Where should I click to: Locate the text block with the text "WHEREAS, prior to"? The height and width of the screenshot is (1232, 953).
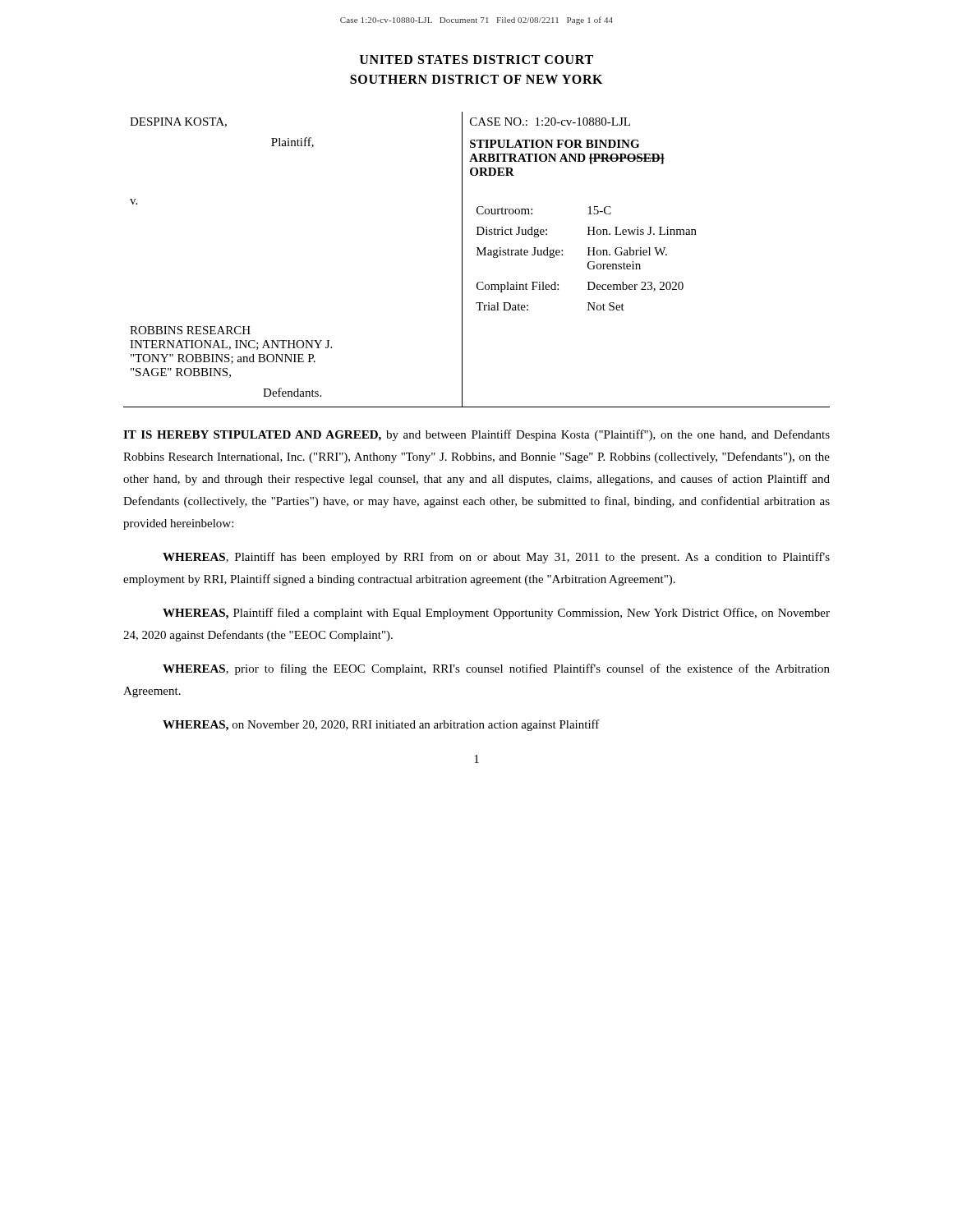click(476, 680)
